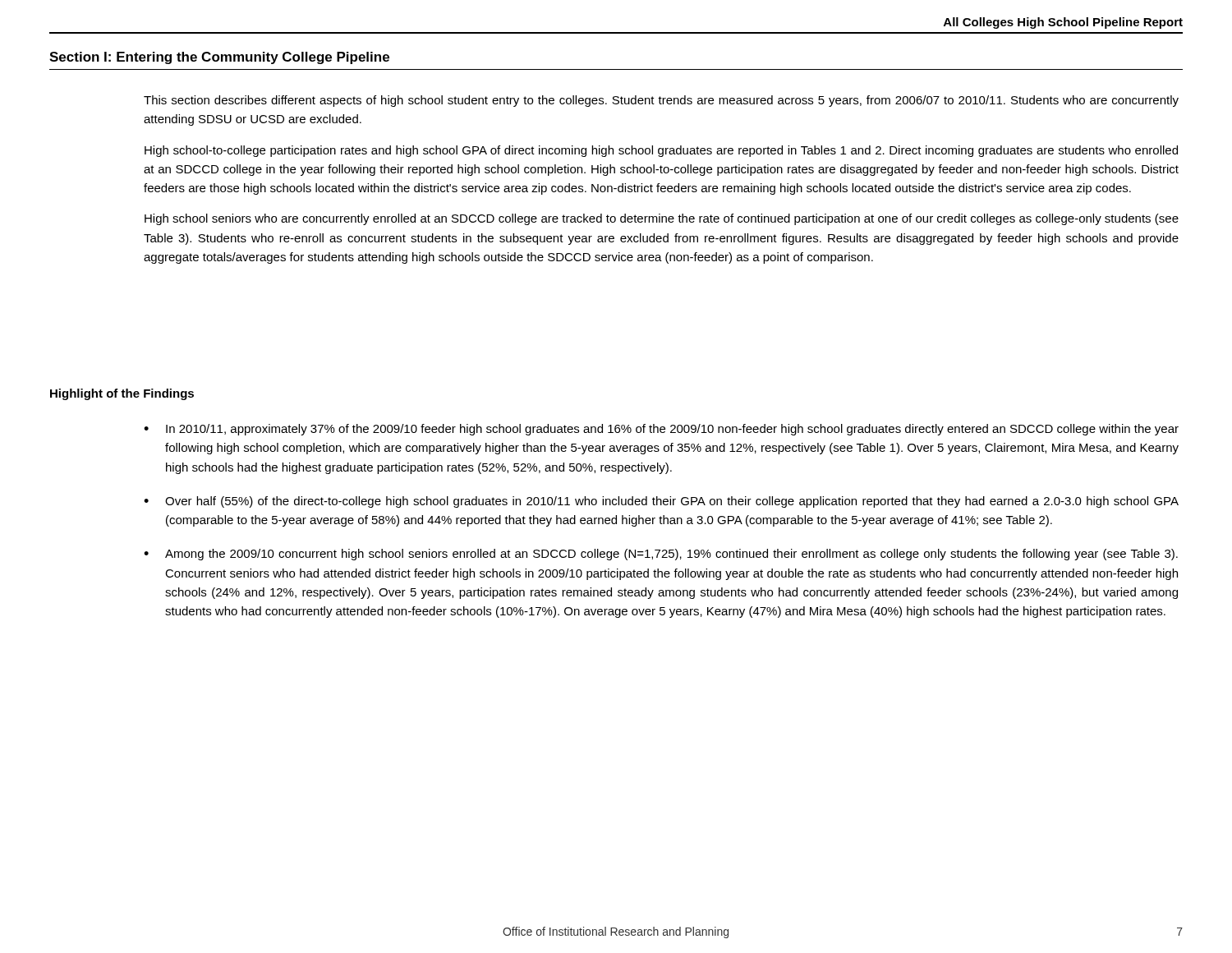Find the passage starting "Section I: Entering"

[x=220, y=57]
